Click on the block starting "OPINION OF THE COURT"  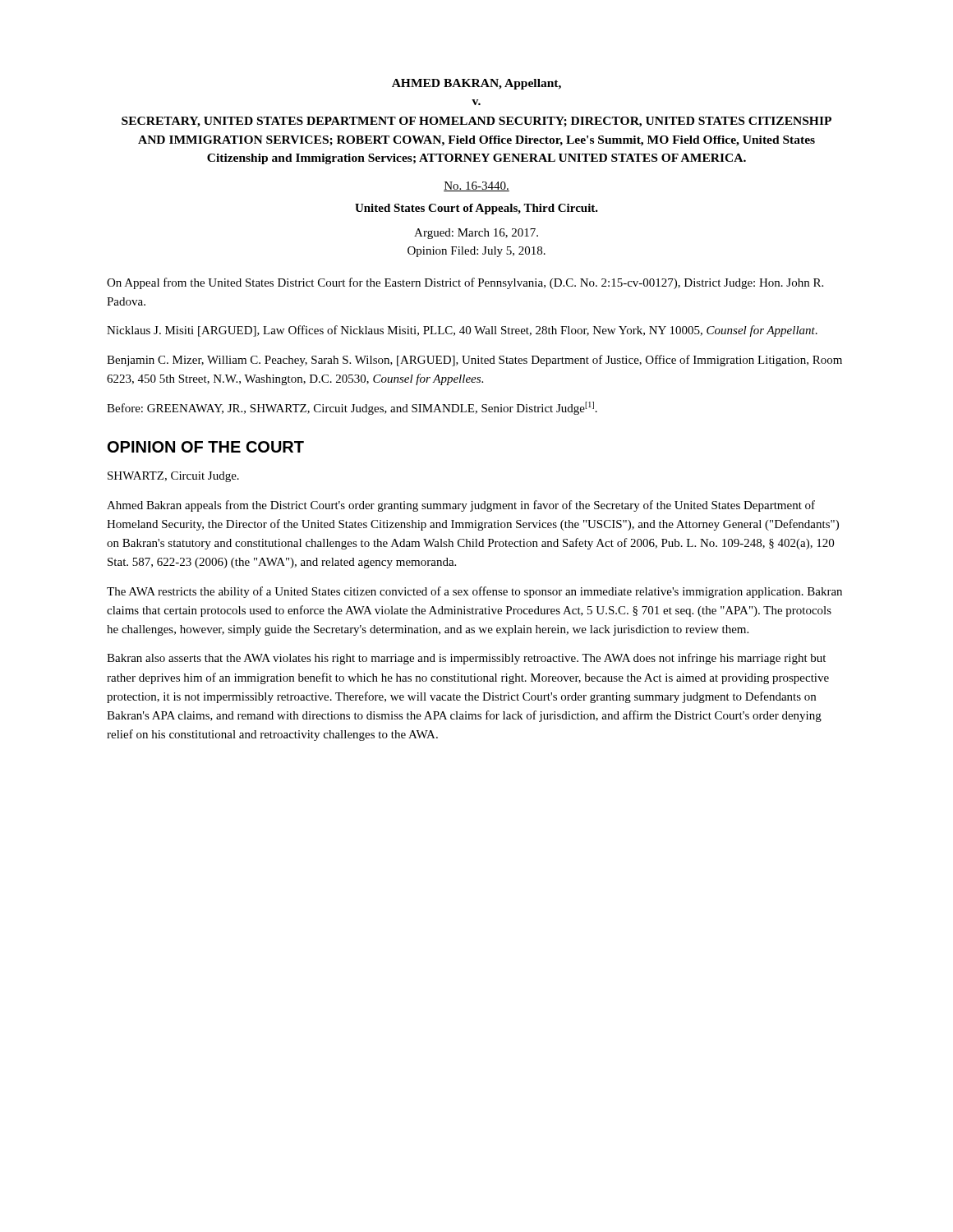coord(205,447)
